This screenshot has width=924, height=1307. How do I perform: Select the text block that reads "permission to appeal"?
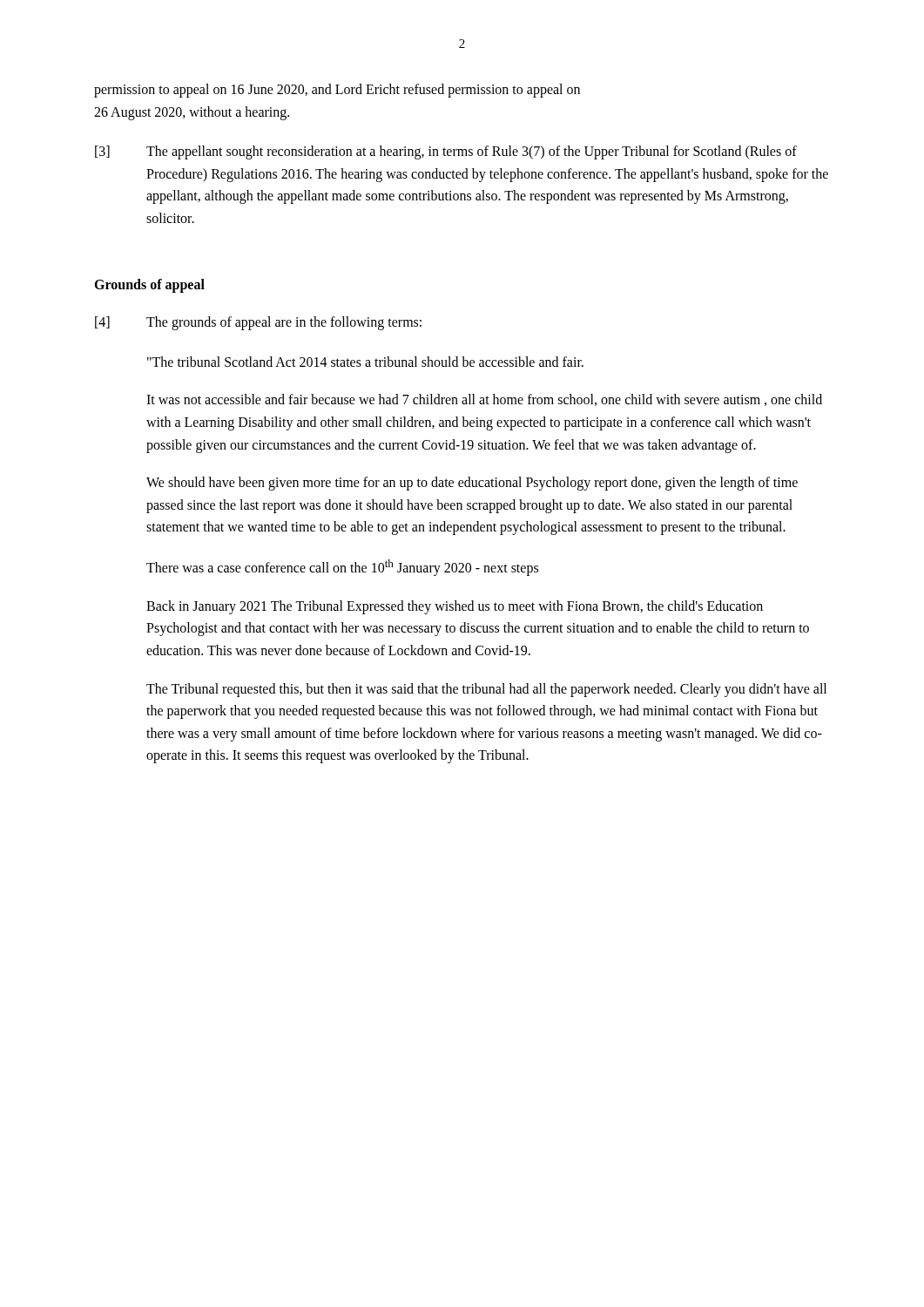[x=462, y=101]
